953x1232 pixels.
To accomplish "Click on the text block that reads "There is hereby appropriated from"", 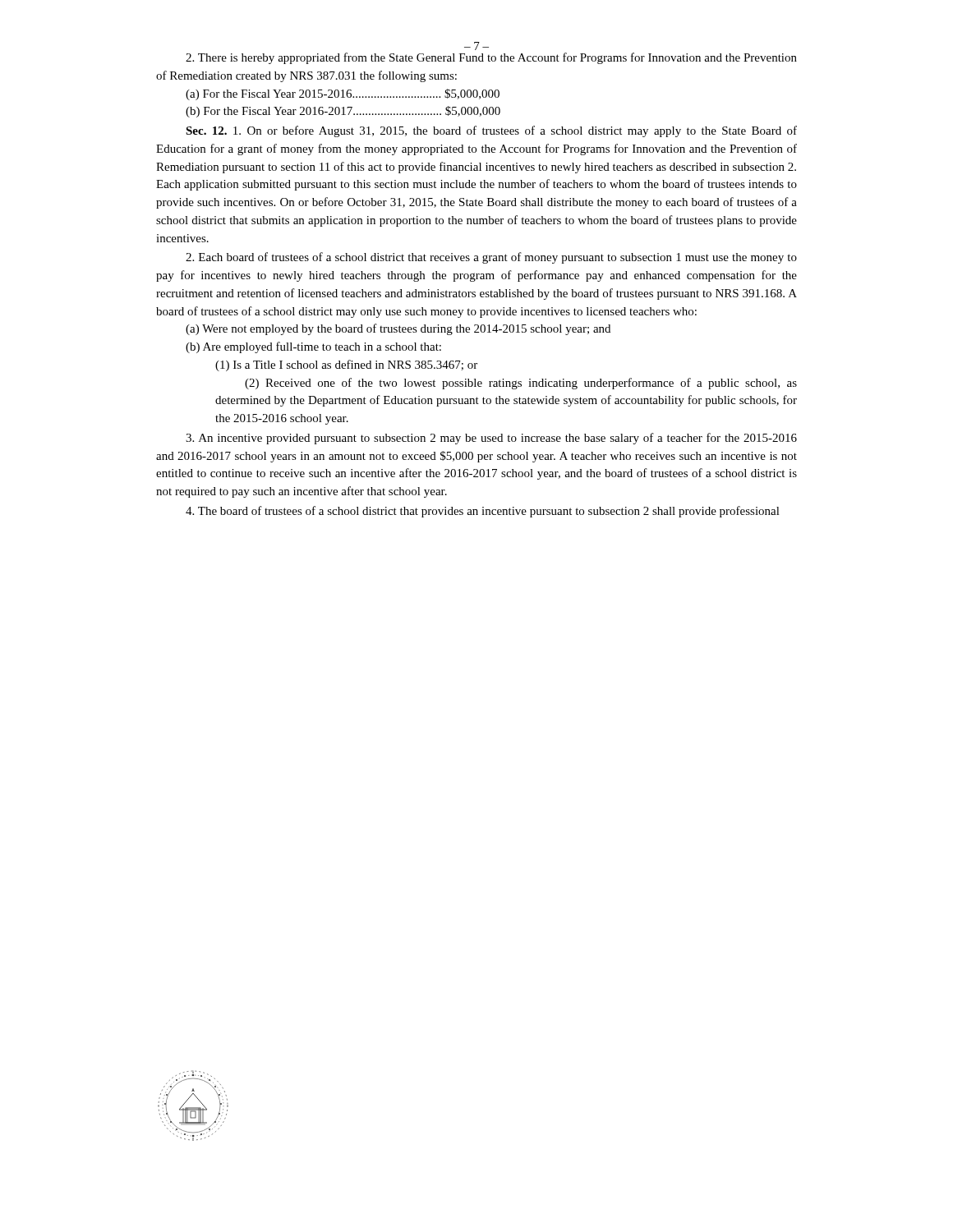I will pos(476,67).
